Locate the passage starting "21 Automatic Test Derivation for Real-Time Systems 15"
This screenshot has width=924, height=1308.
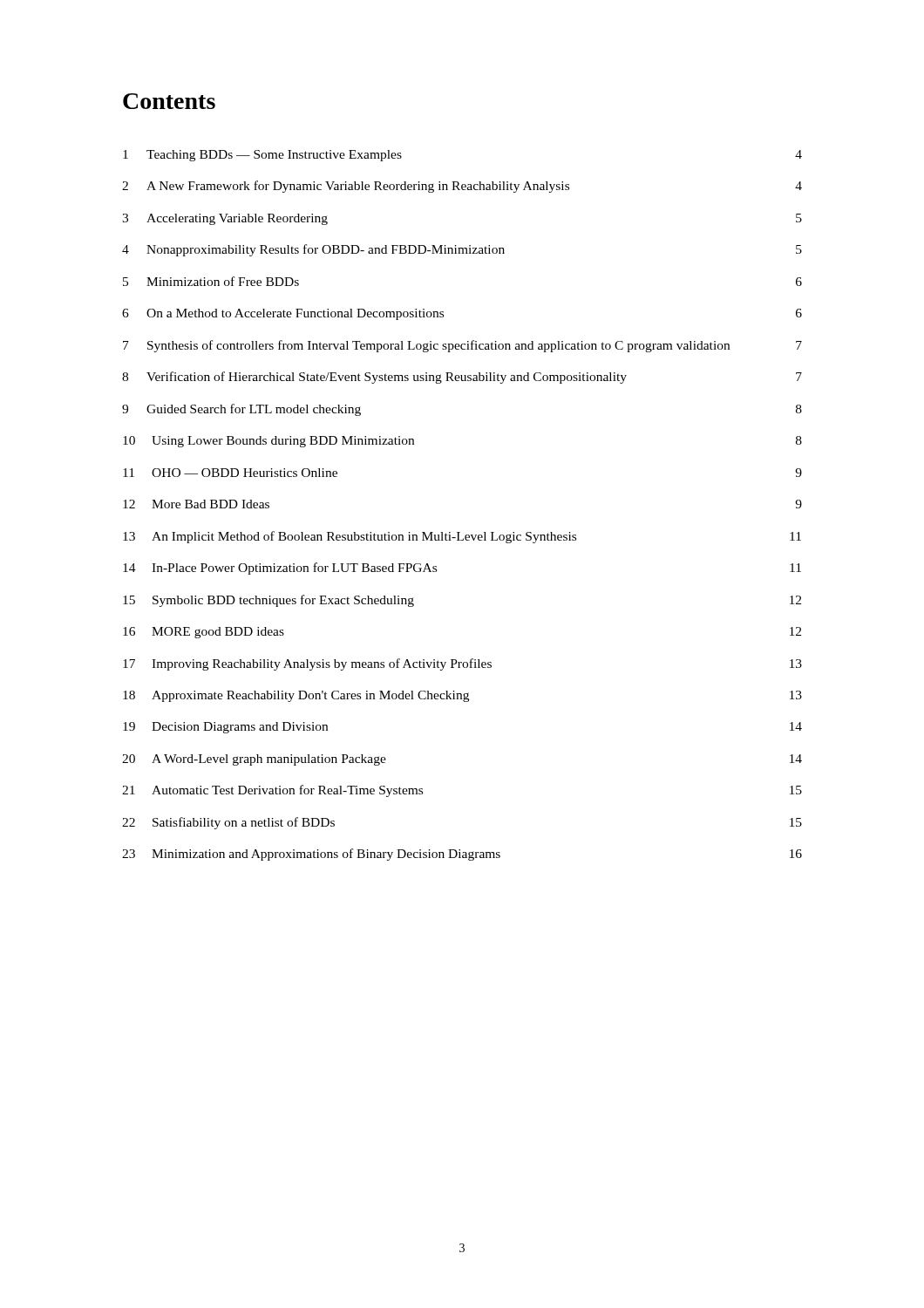tap(288, 790)
